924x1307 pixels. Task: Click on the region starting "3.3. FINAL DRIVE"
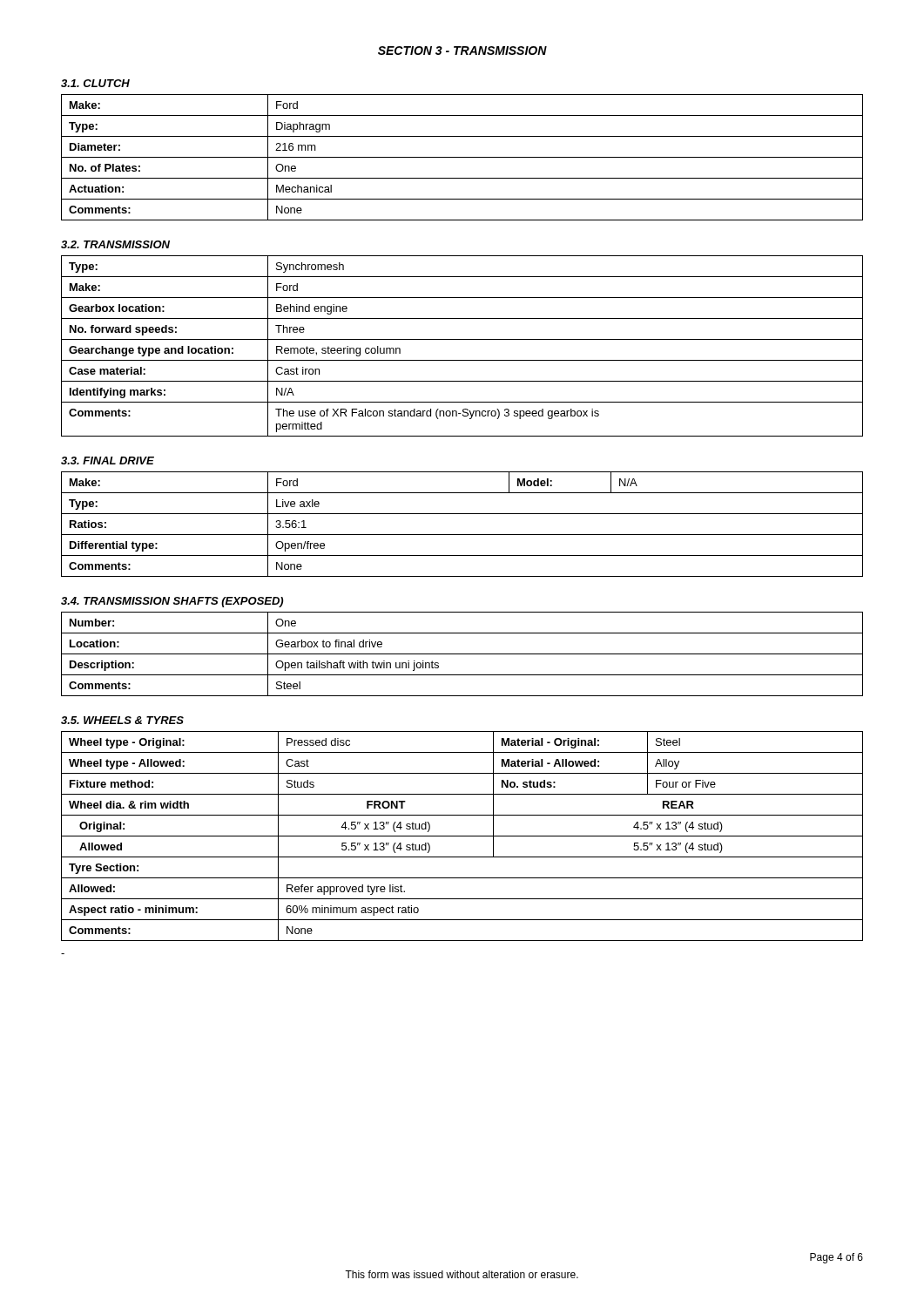(x=107, y=460)
